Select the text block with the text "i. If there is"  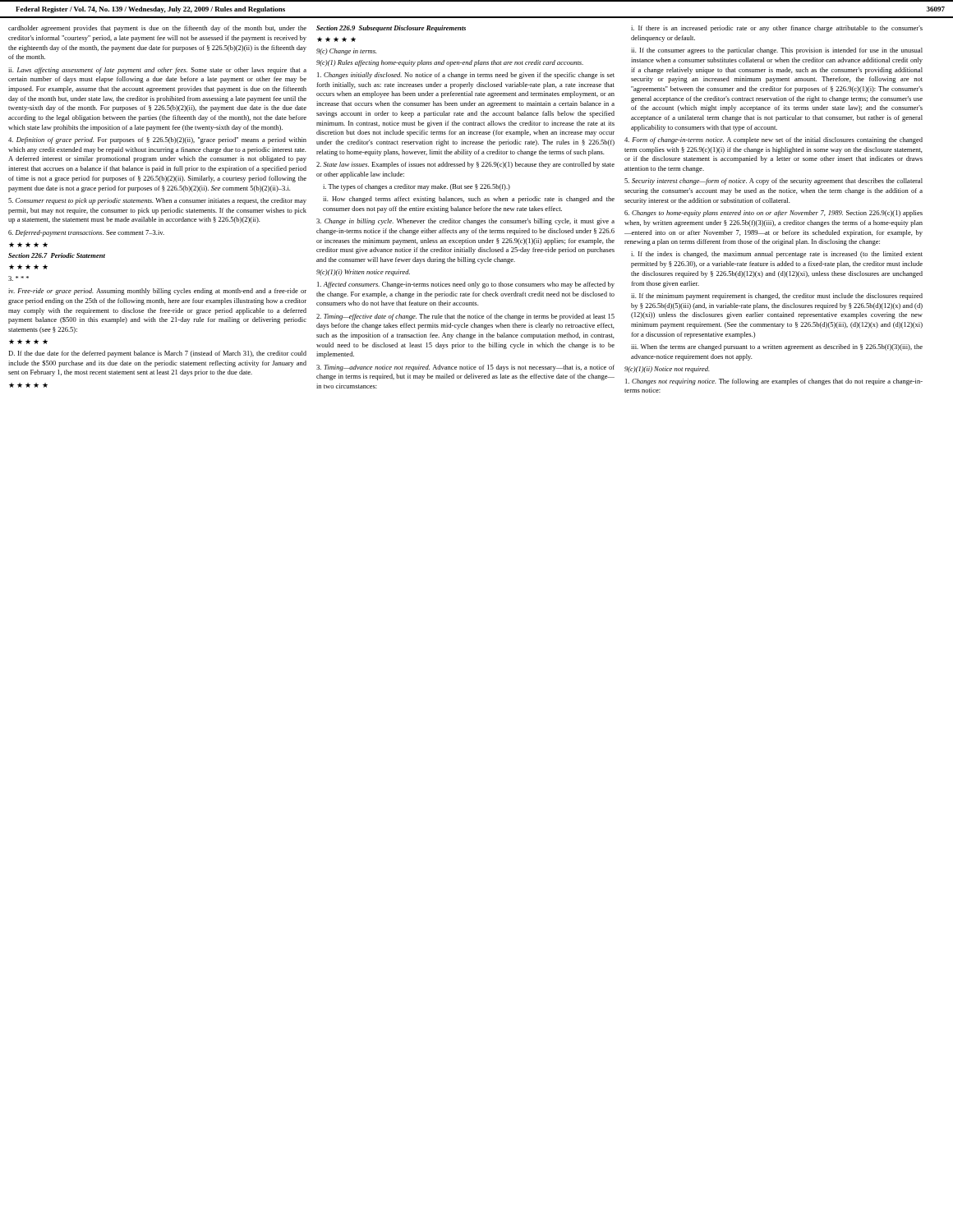[774, 210]
